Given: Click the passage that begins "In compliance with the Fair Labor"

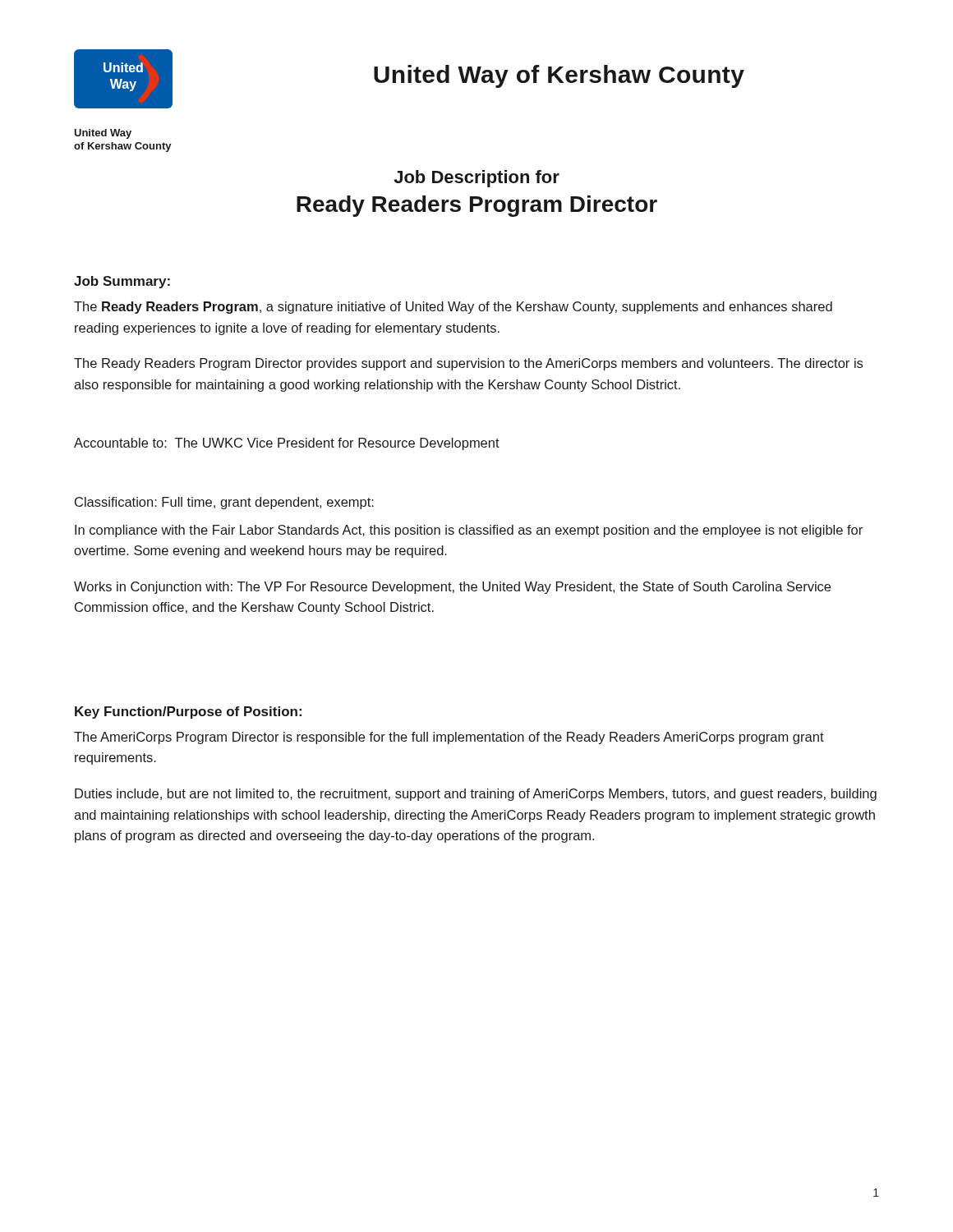Looking at the screenshot, I should coord(468,540).
